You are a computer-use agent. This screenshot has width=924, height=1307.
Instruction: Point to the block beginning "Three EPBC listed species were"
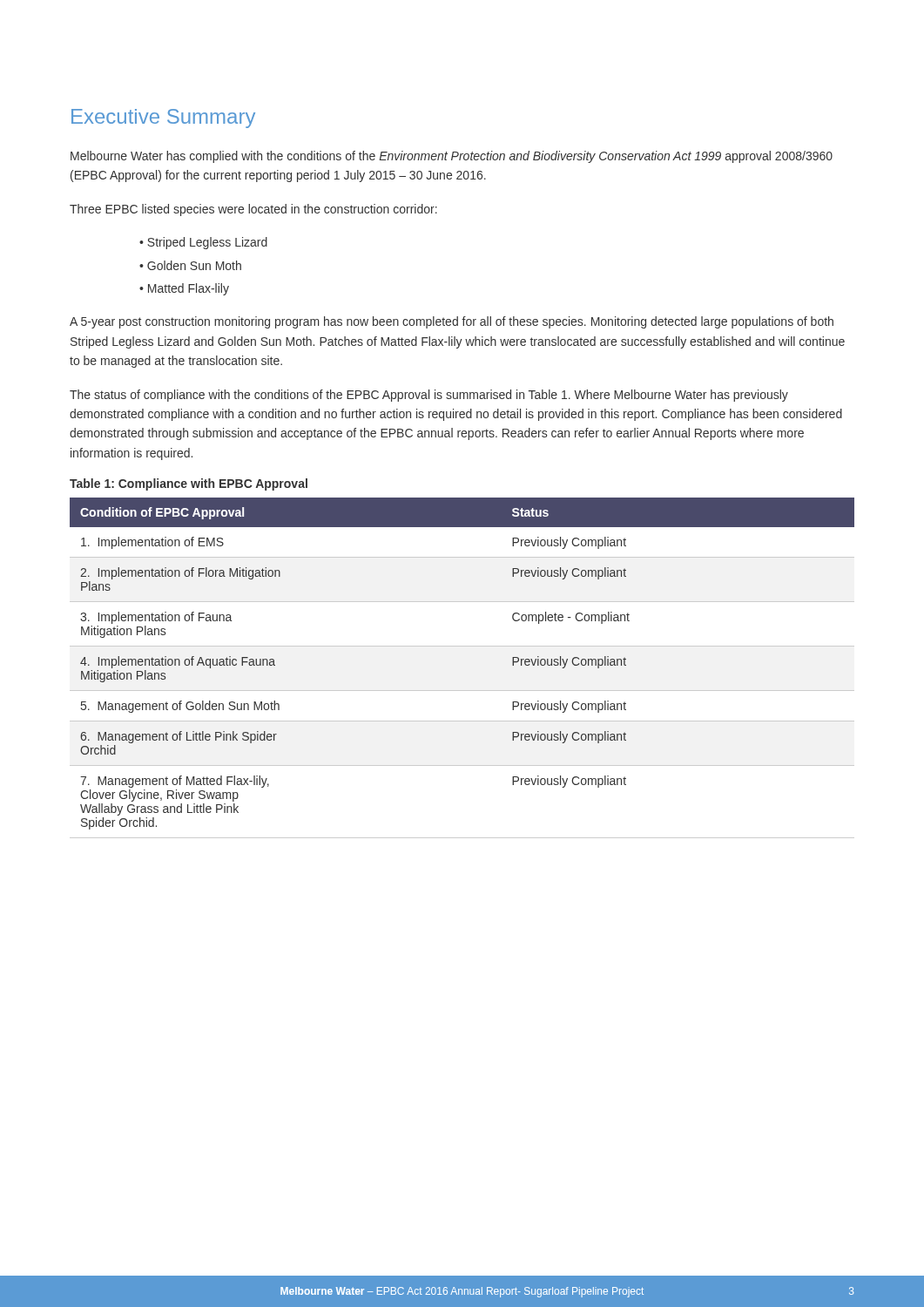[254, 209]
